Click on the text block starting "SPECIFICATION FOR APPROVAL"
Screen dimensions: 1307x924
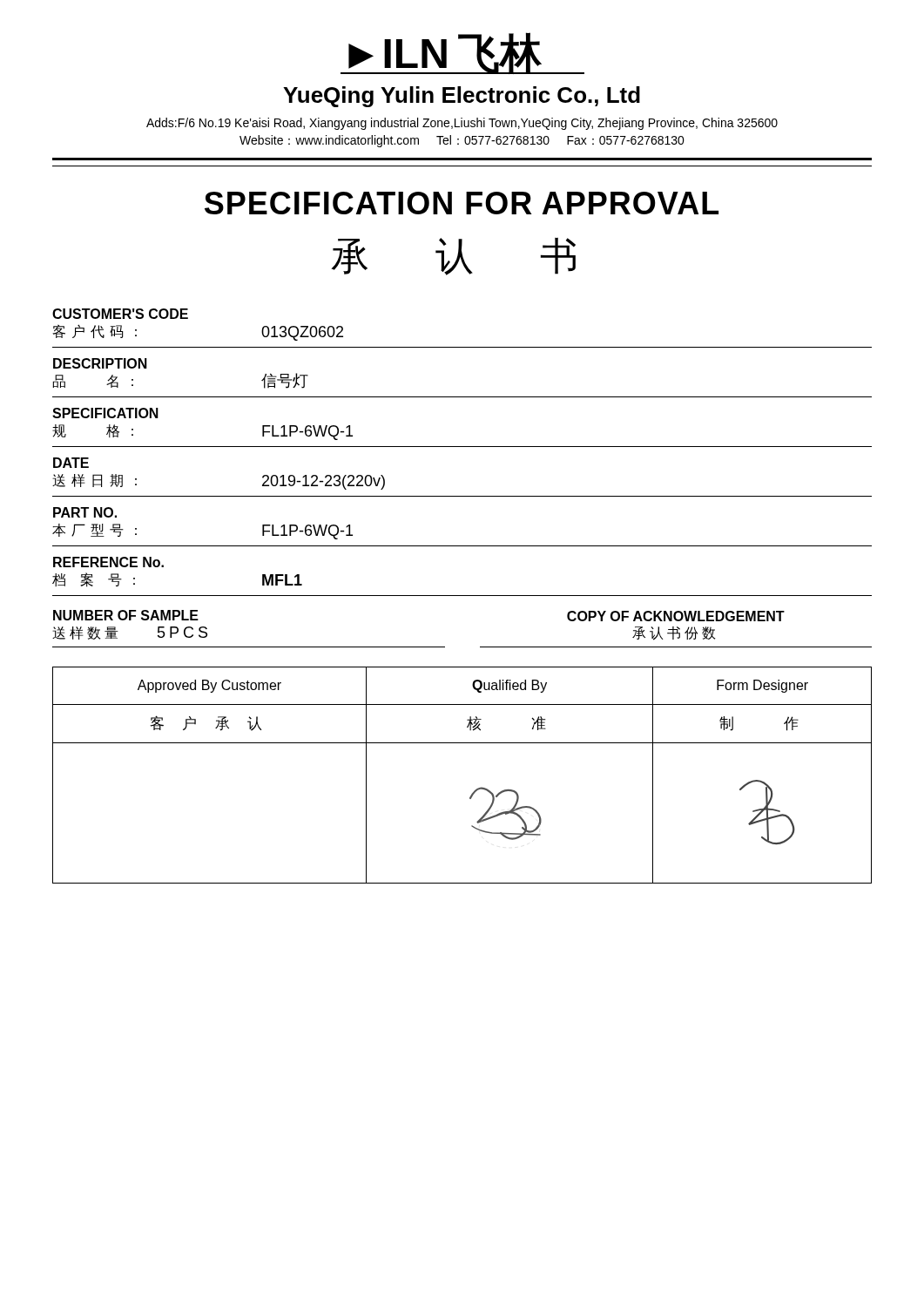[462, 203]
